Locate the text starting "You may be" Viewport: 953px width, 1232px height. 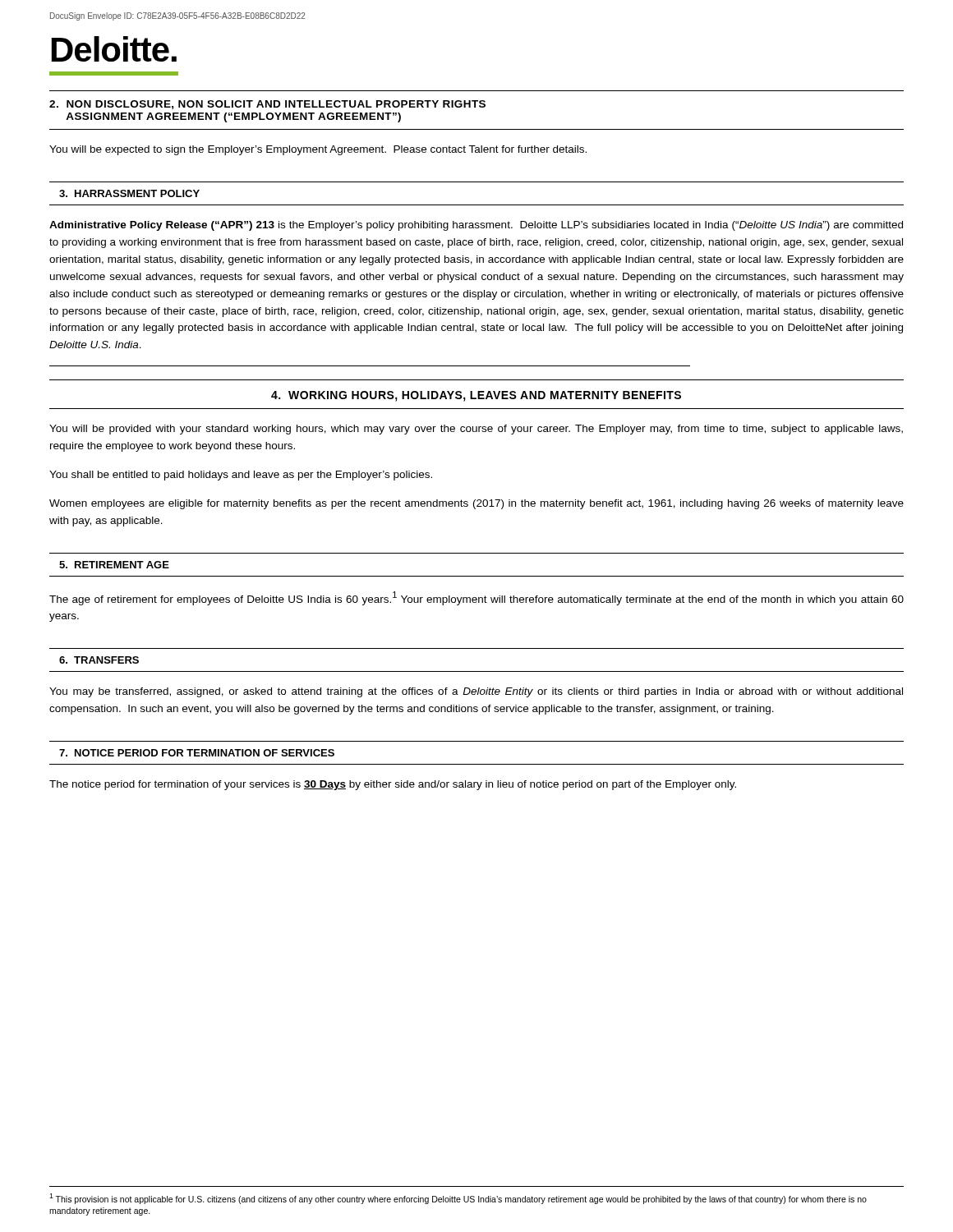click(x=476, y=700)
